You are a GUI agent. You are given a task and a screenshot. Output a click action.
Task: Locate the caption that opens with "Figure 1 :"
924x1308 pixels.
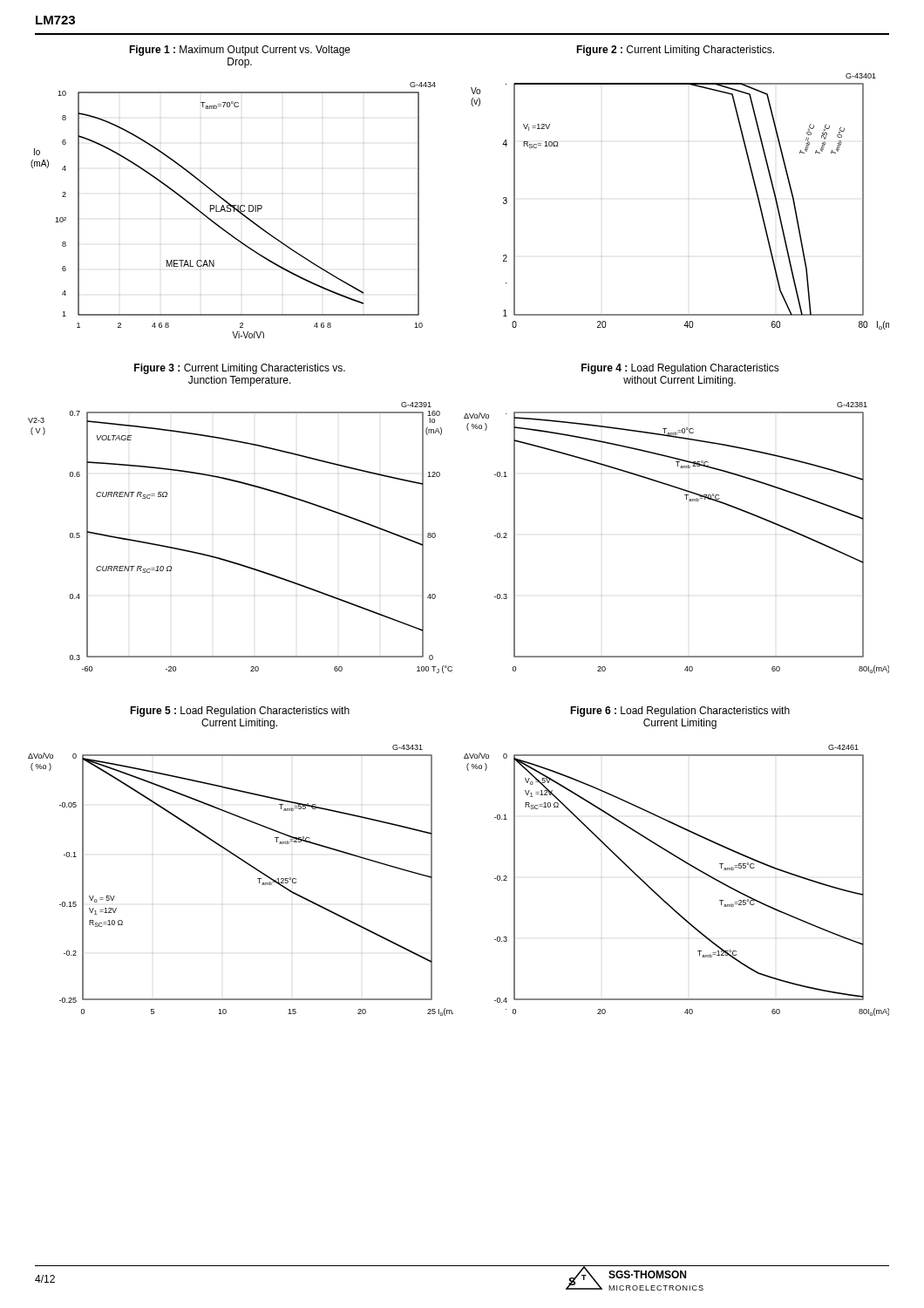coord(240,56)
